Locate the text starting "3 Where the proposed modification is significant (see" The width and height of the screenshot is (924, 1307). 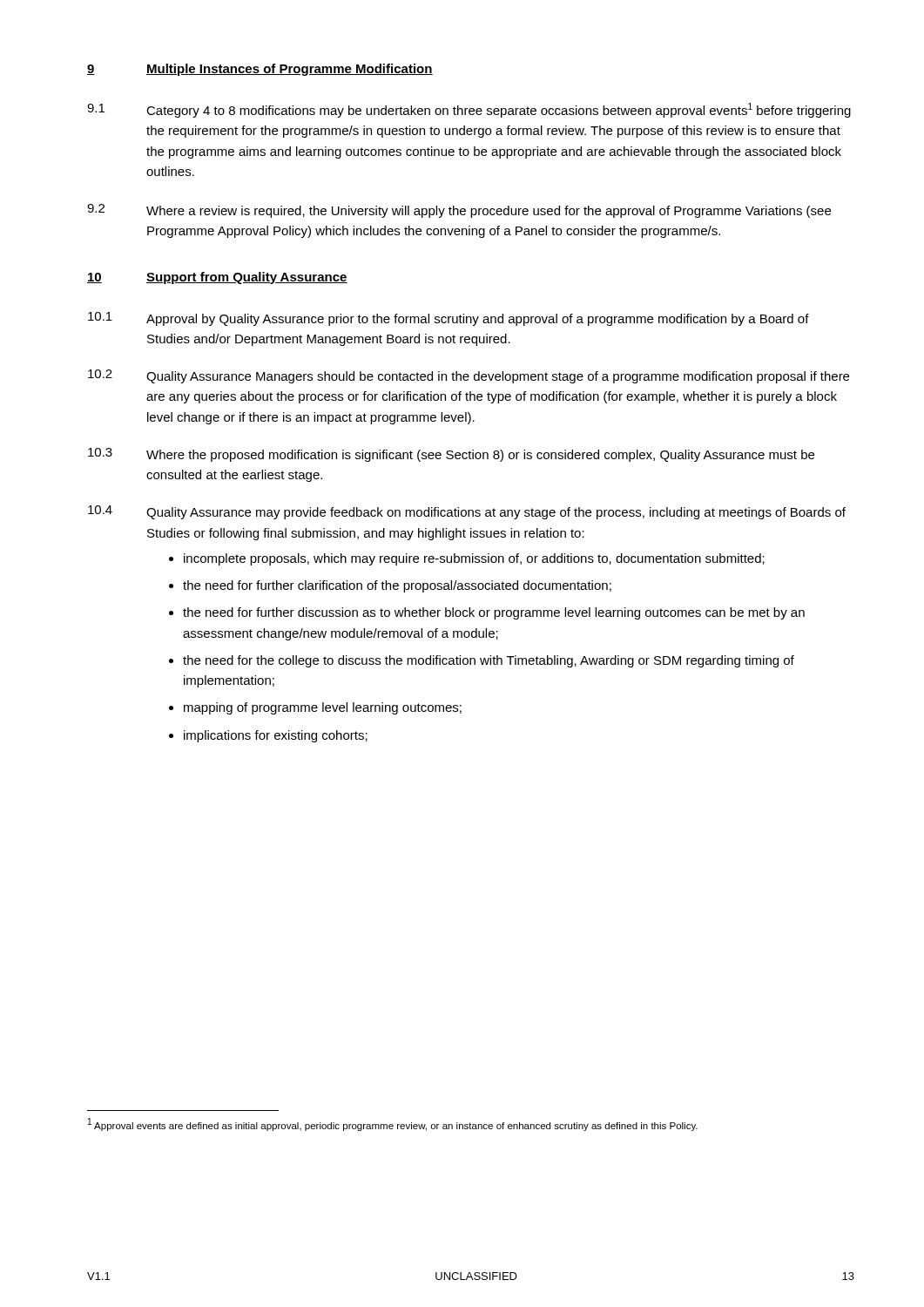tap(471, 464)
